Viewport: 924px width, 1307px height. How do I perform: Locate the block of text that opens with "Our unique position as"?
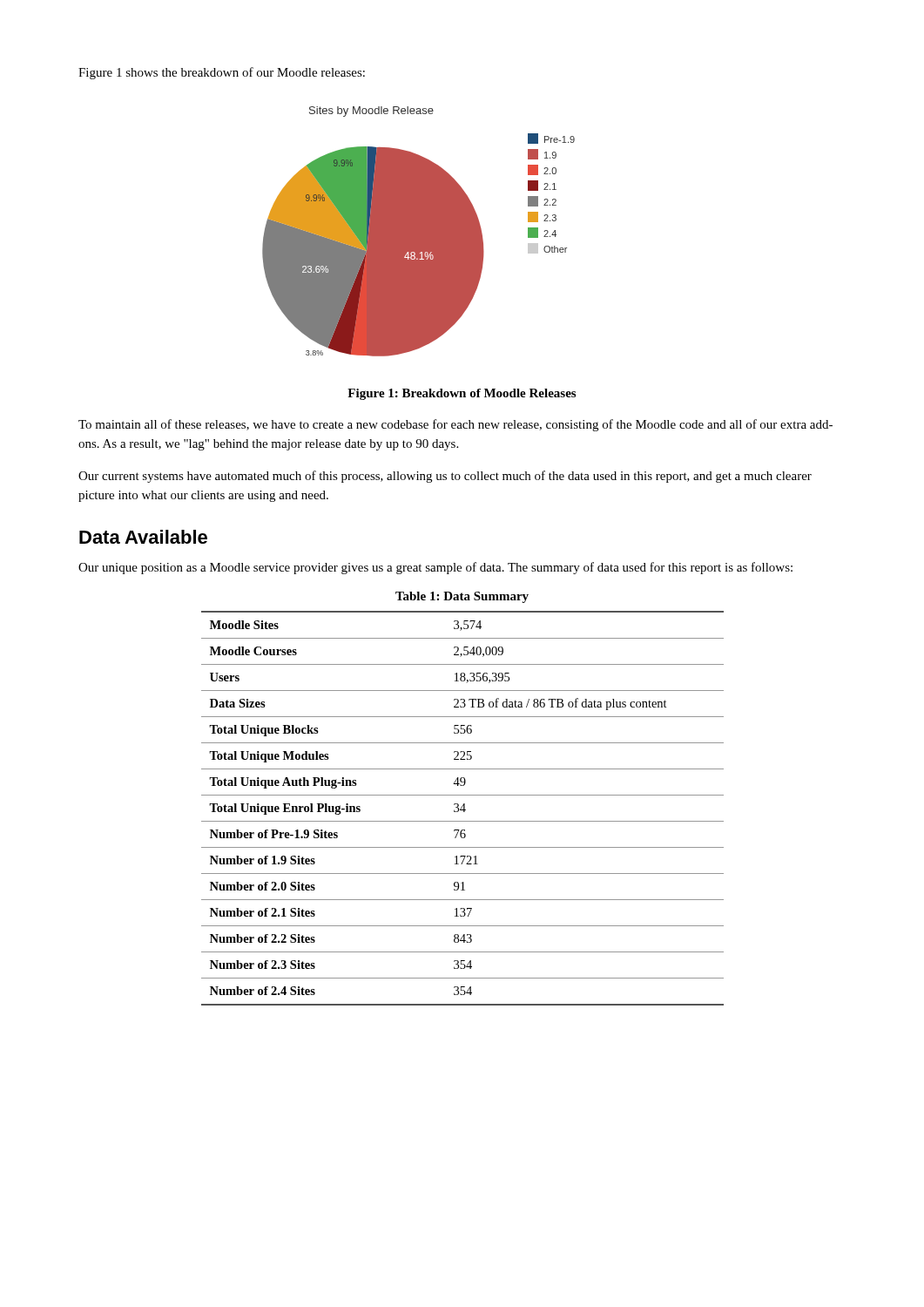point(436,567)
